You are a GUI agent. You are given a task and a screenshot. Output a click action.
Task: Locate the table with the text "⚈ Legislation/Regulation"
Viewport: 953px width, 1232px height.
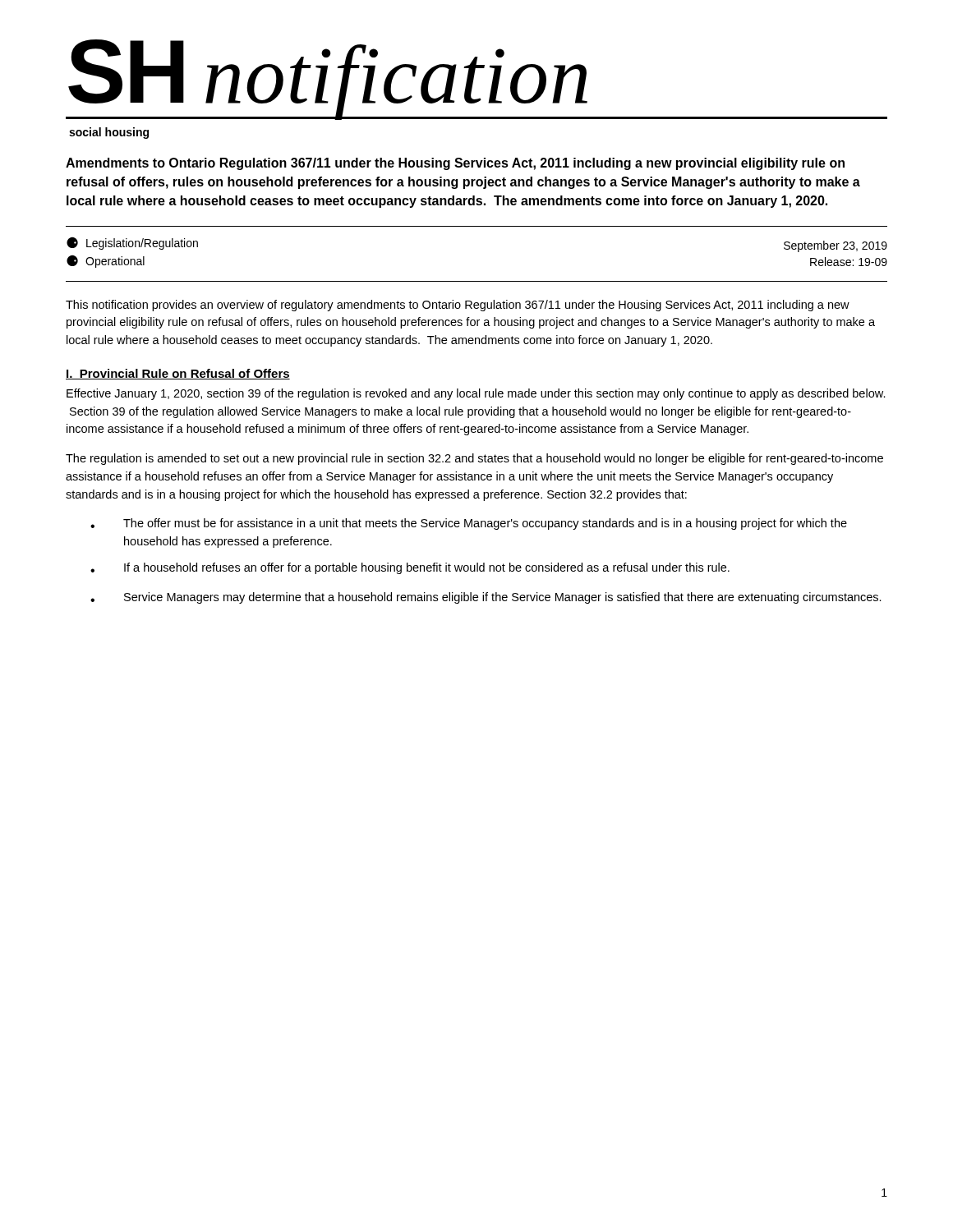[476, 253]
